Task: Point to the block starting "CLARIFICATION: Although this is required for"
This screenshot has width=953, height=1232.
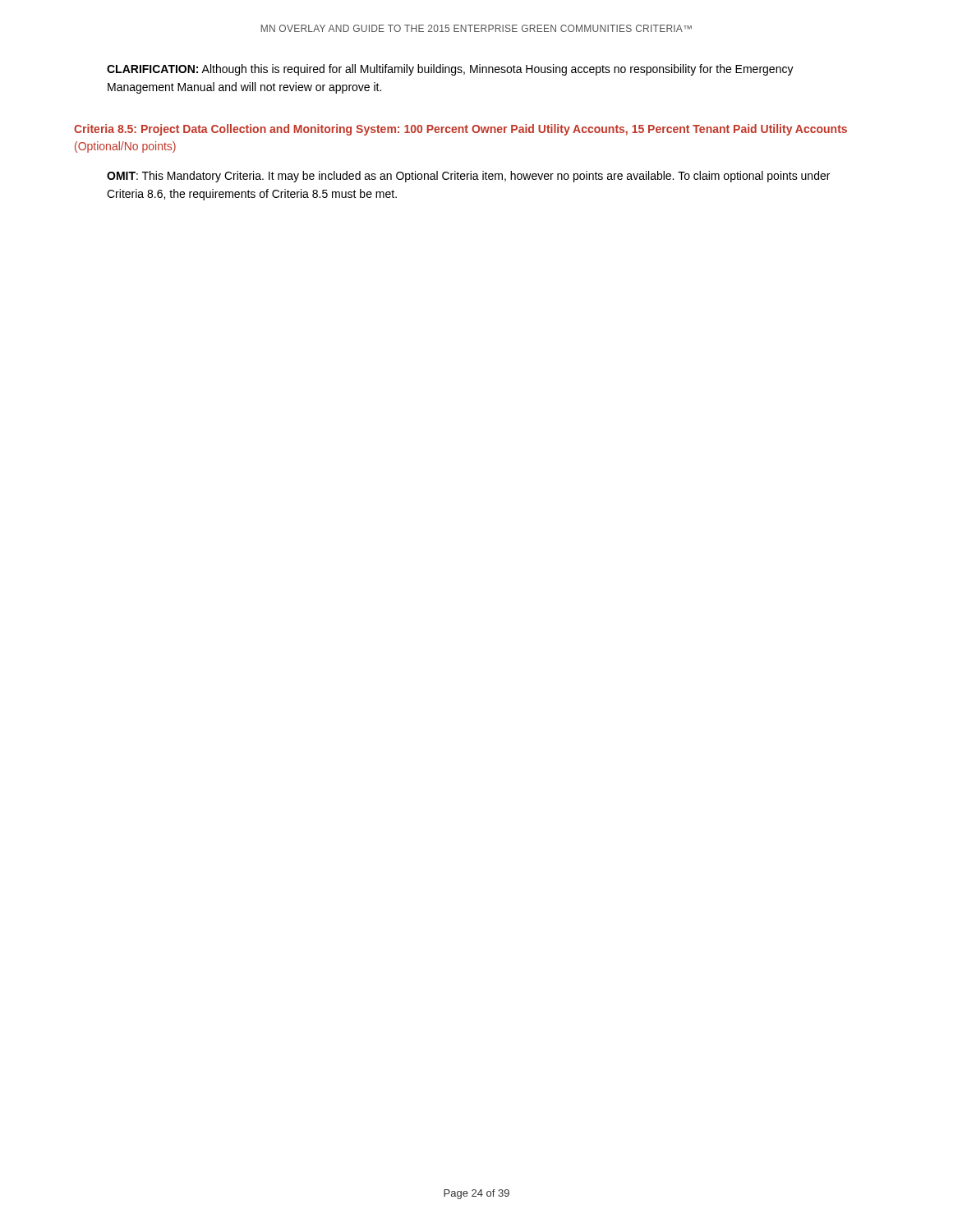Action: [x=450, y=78]
